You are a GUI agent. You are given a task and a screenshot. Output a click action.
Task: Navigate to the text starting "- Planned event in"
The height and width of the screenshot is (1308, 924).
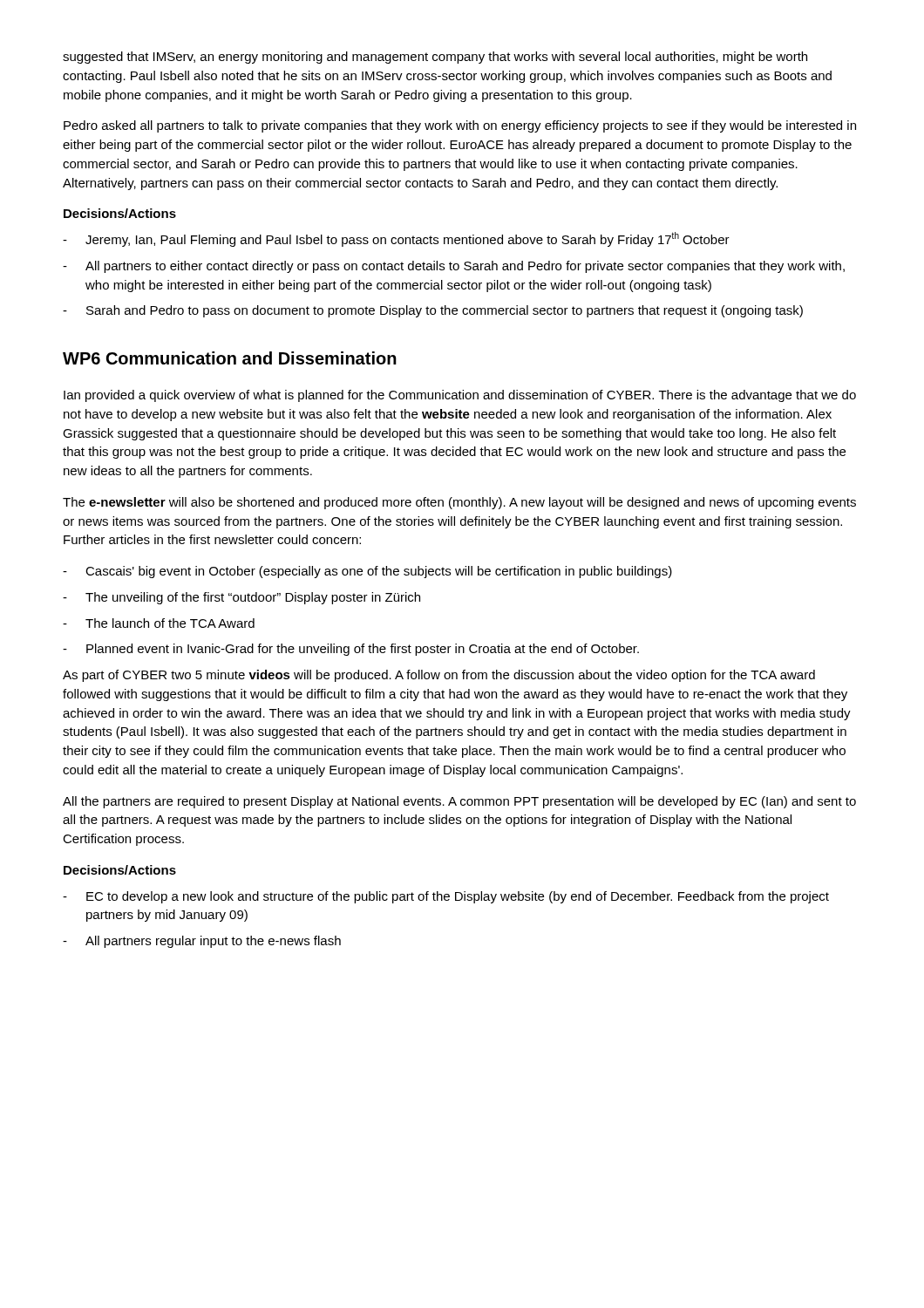tap(462, 649)
